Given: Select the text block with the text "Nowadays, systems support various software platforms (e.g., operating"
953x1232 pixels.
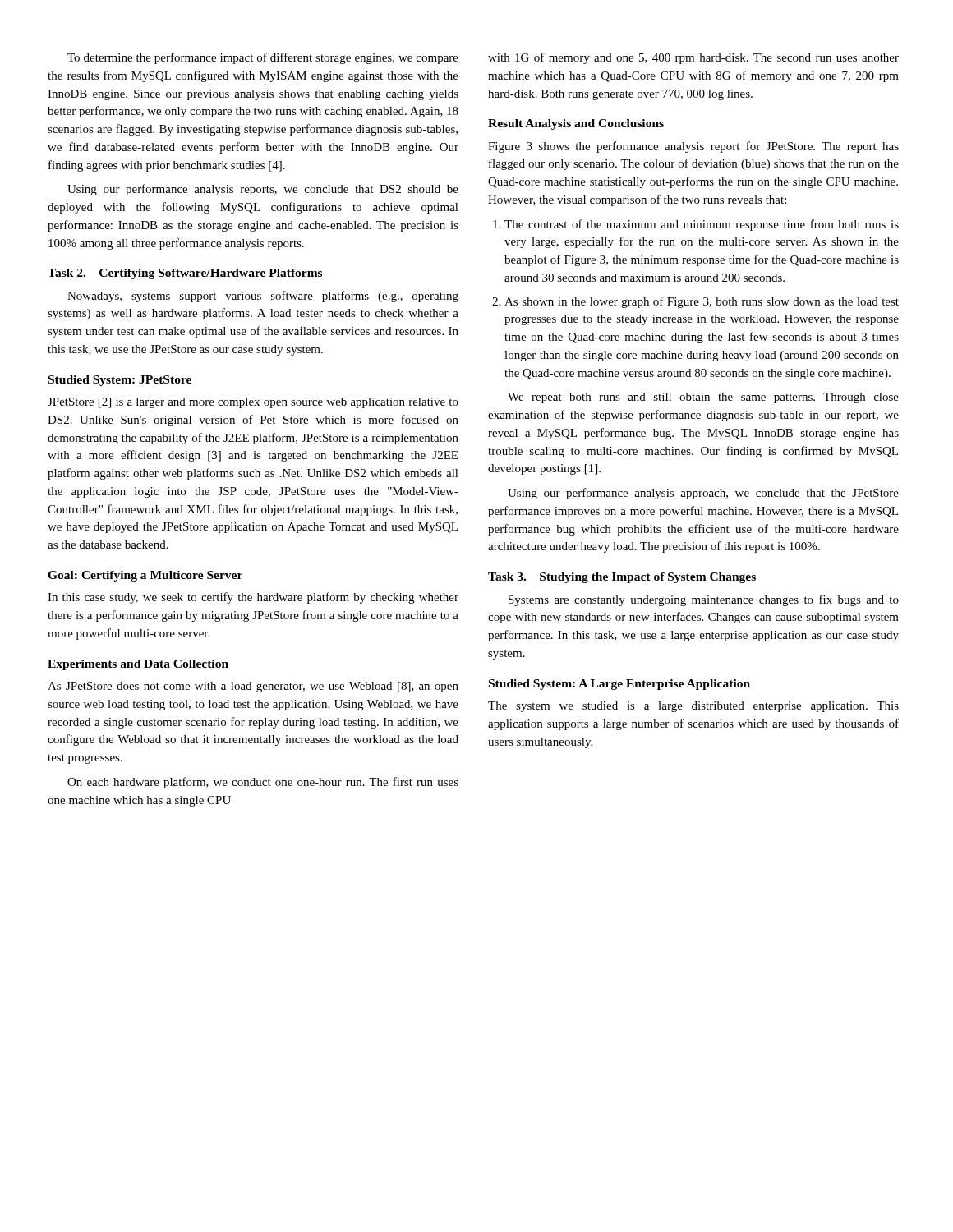Looking at the screenshot, I should (x=253, y=323).
